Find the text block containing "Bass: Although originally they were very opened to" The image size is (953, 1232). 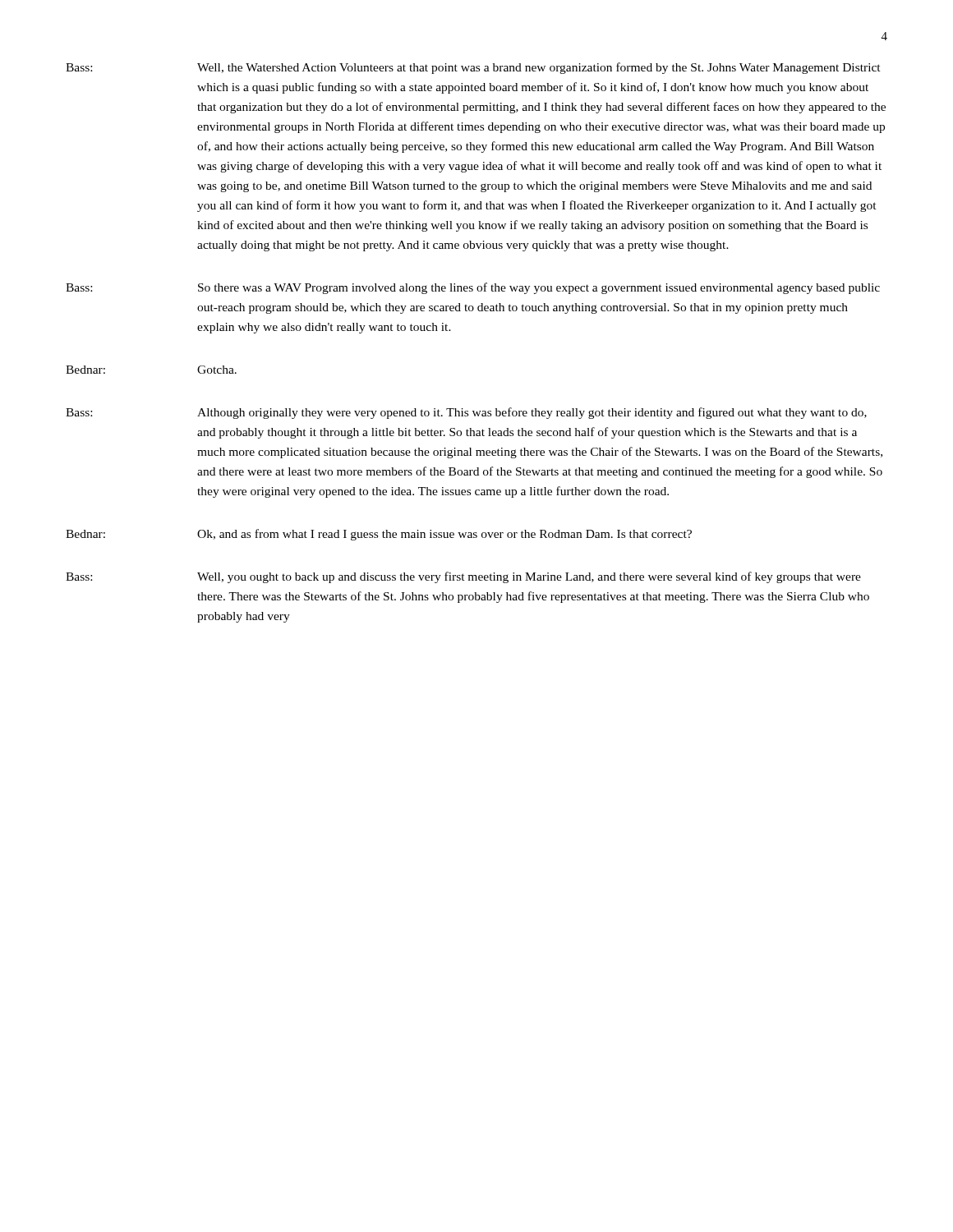[x=476, y=452]
